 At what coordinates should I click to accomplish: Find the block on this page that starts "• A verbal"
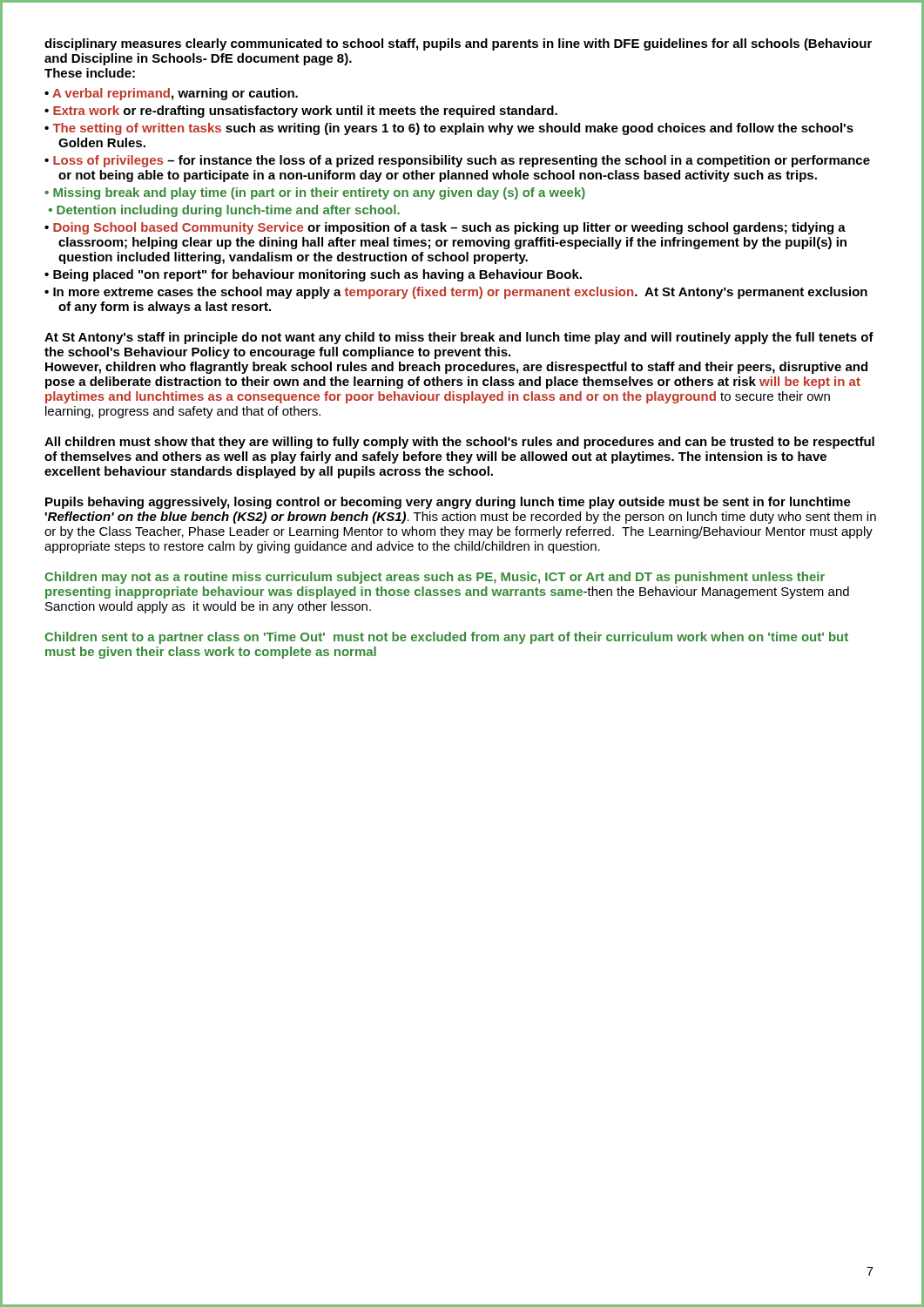(171, 93)
